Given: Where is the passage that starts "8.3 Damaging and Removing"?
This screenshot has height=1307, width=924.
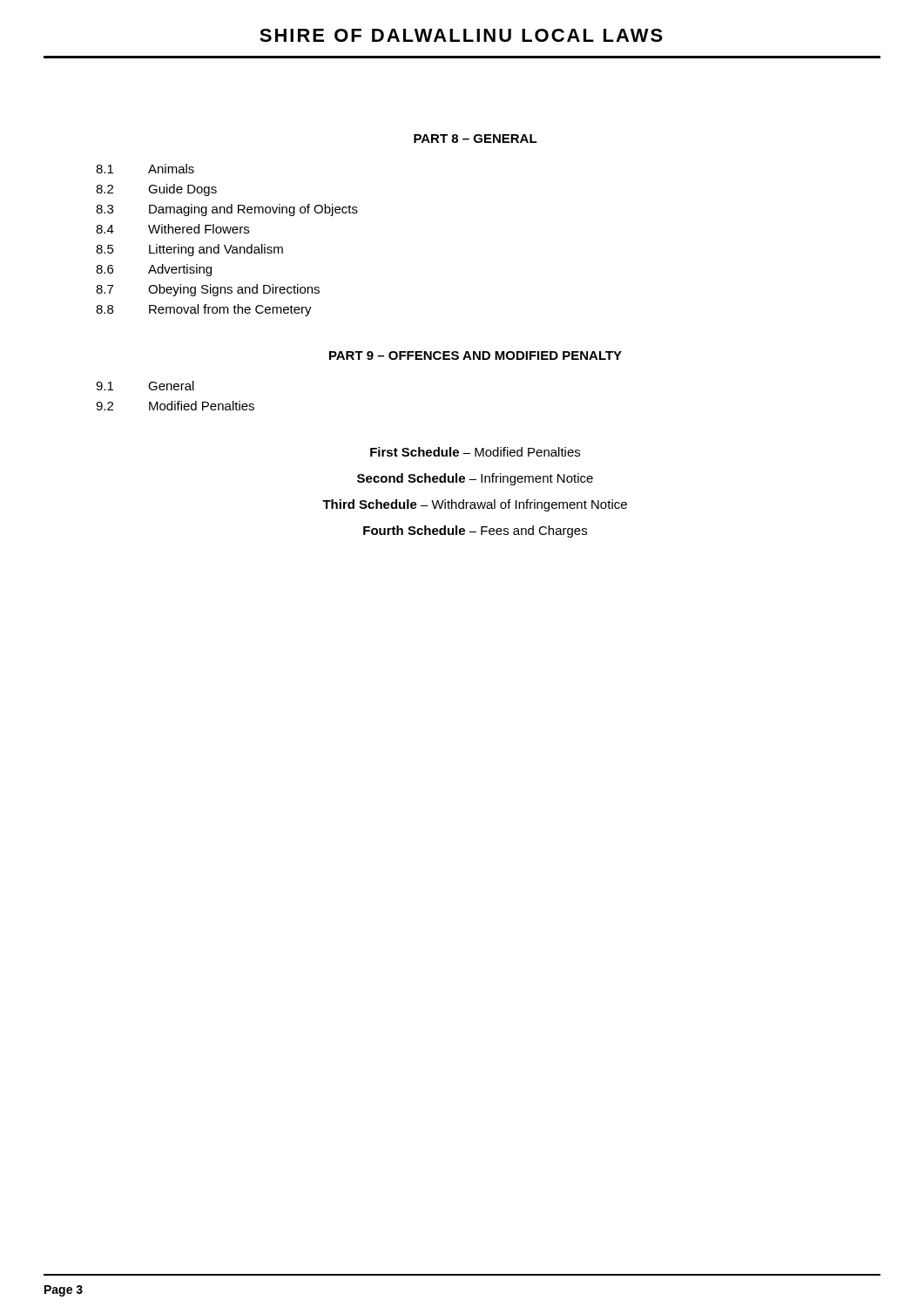Looking at the screenshot, I should [227, 210].
